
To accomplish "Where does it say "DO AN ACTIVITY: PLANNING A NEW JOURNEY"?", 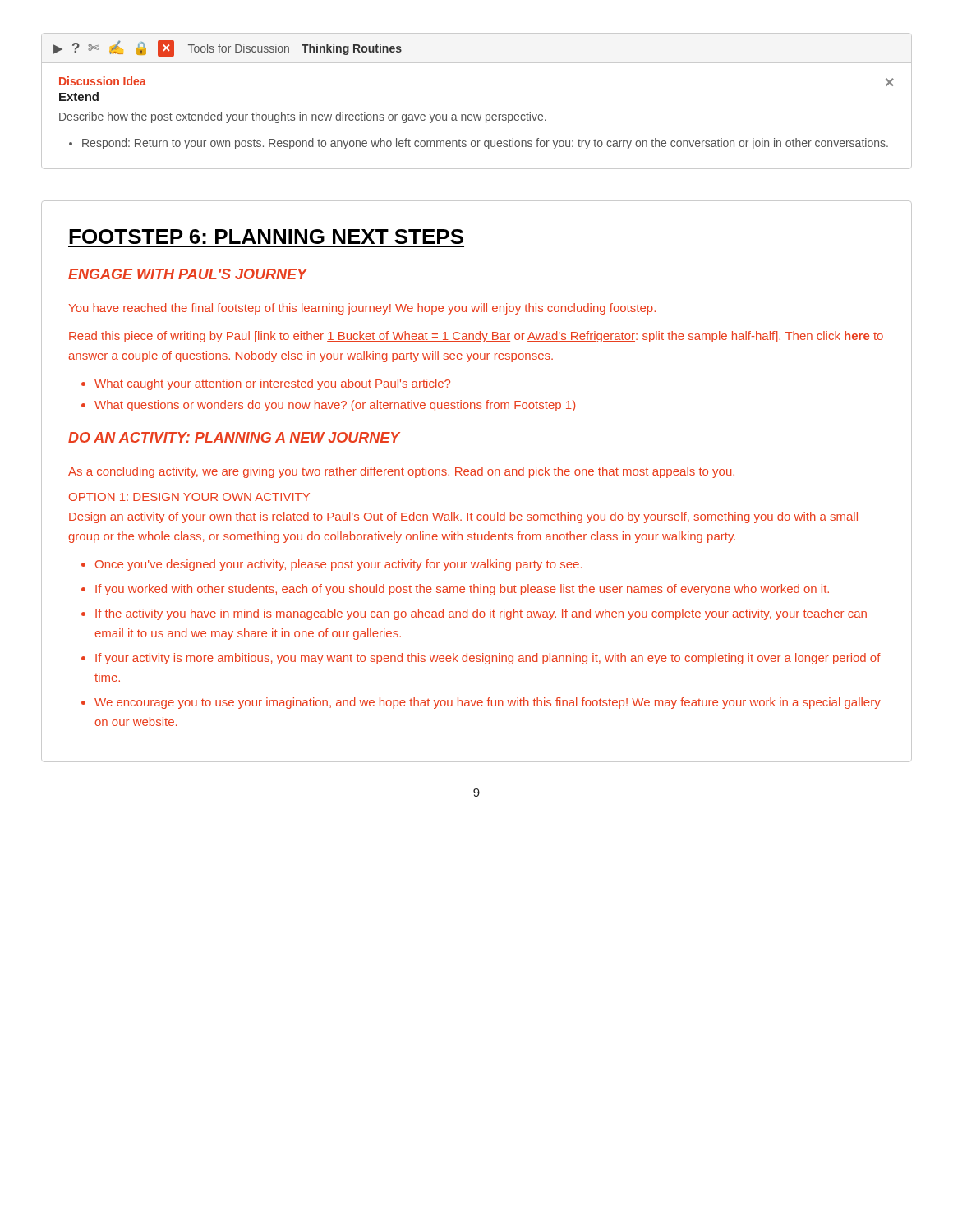I will tap(234, 438).
